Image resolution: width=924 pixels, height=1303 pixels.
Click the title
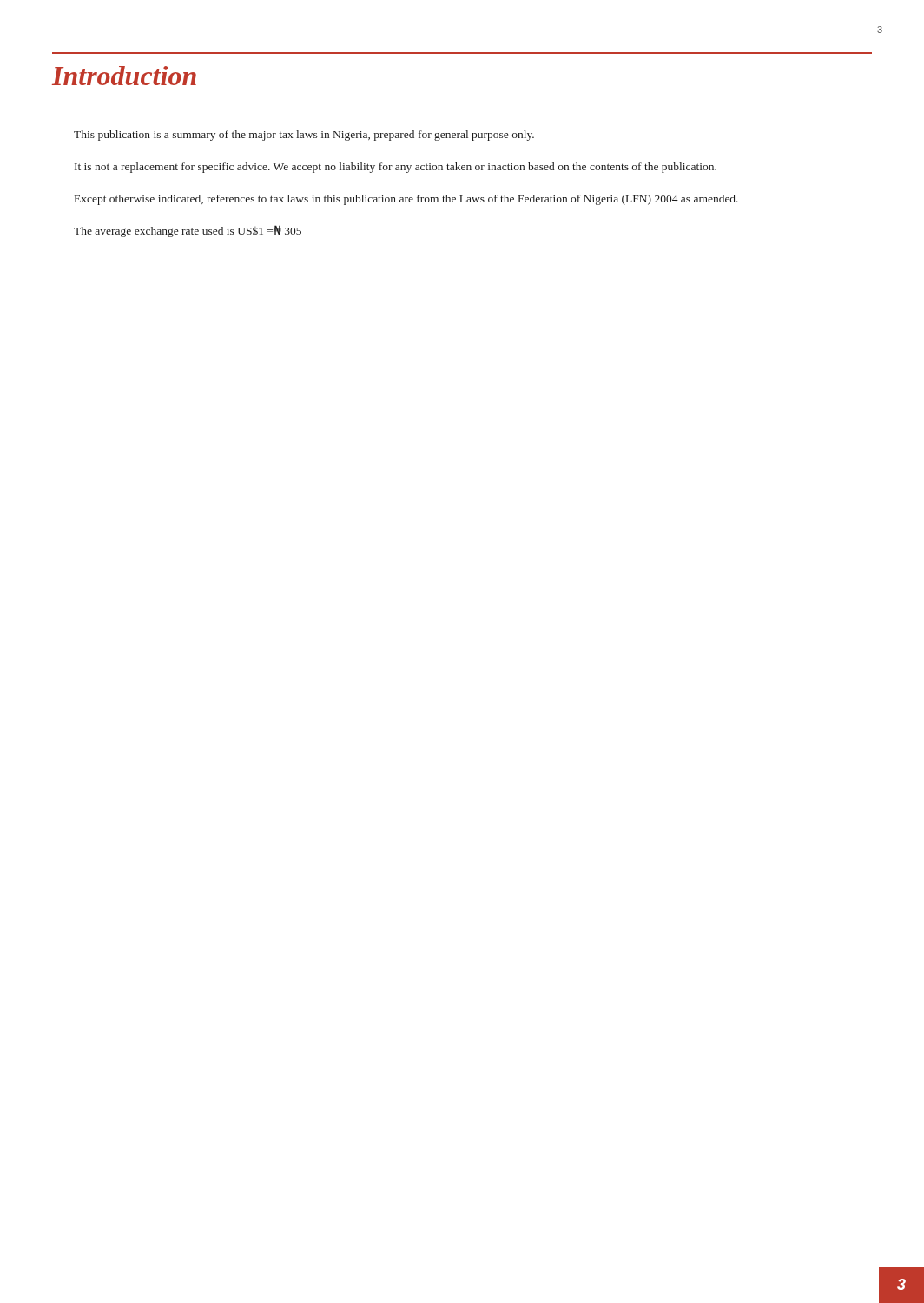pos(462,72)
